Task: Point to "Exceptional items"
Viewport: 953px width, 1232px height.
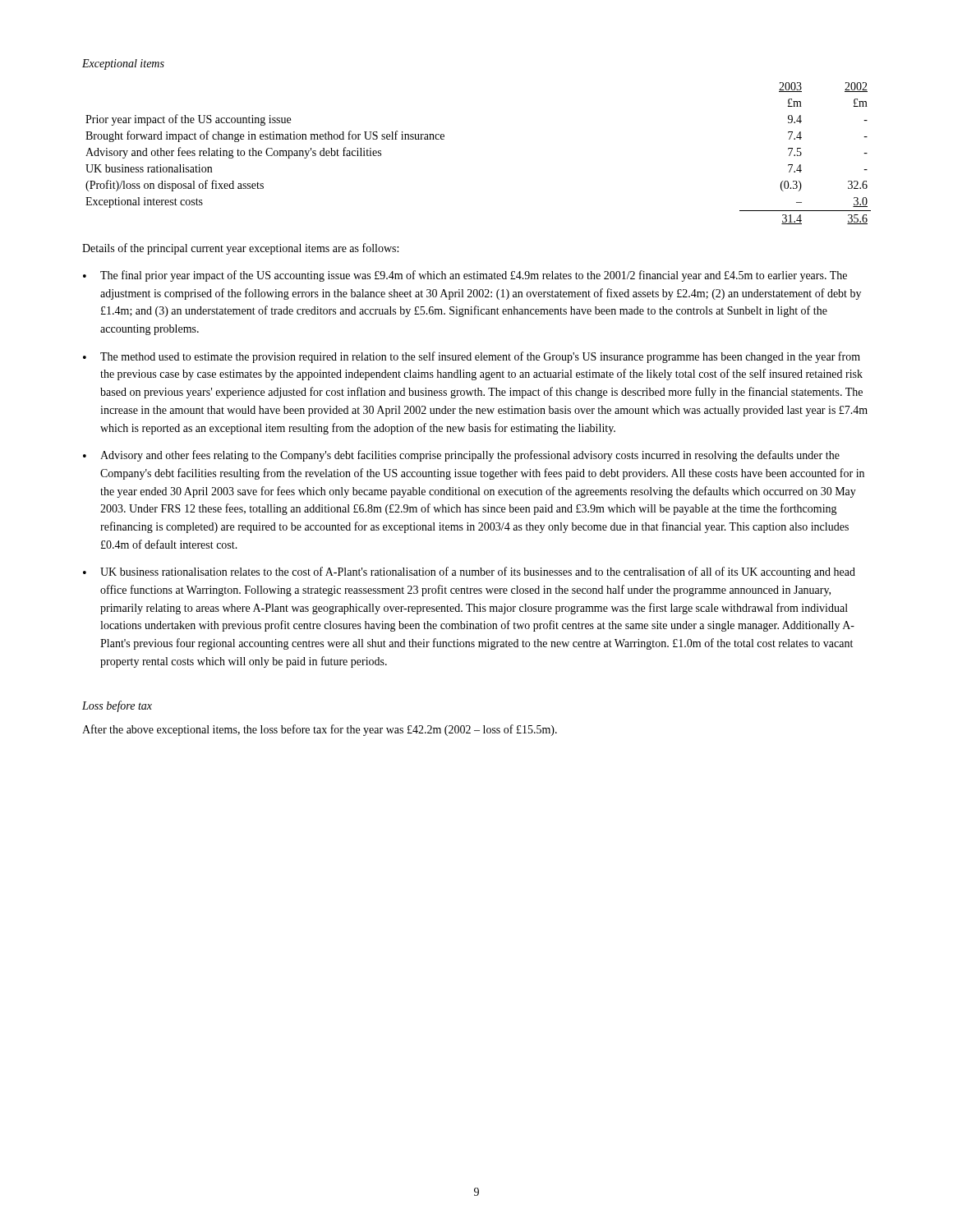Action: 123,64
